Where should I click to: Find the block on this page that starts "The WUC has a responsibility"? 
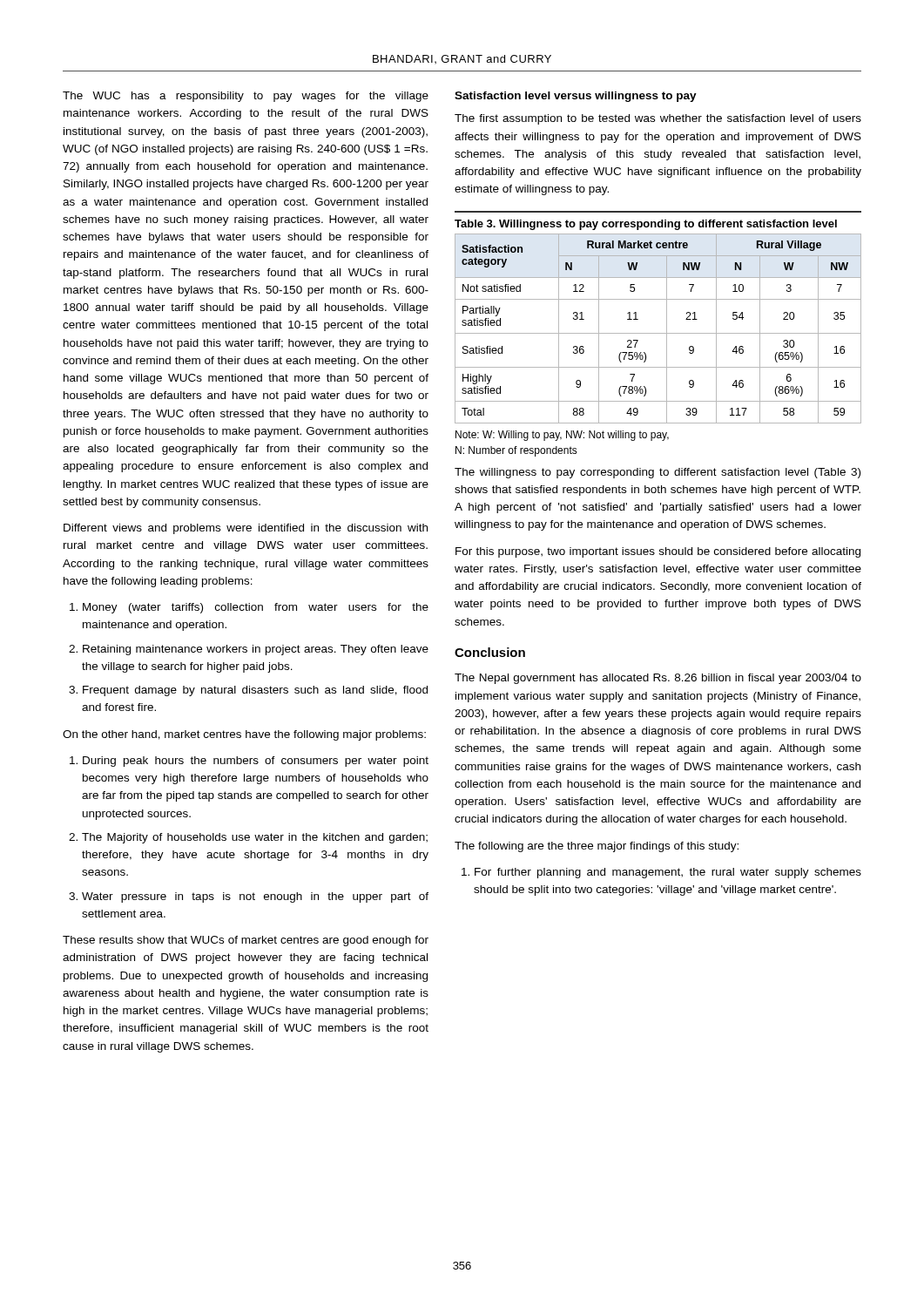[x=246, y=299]
